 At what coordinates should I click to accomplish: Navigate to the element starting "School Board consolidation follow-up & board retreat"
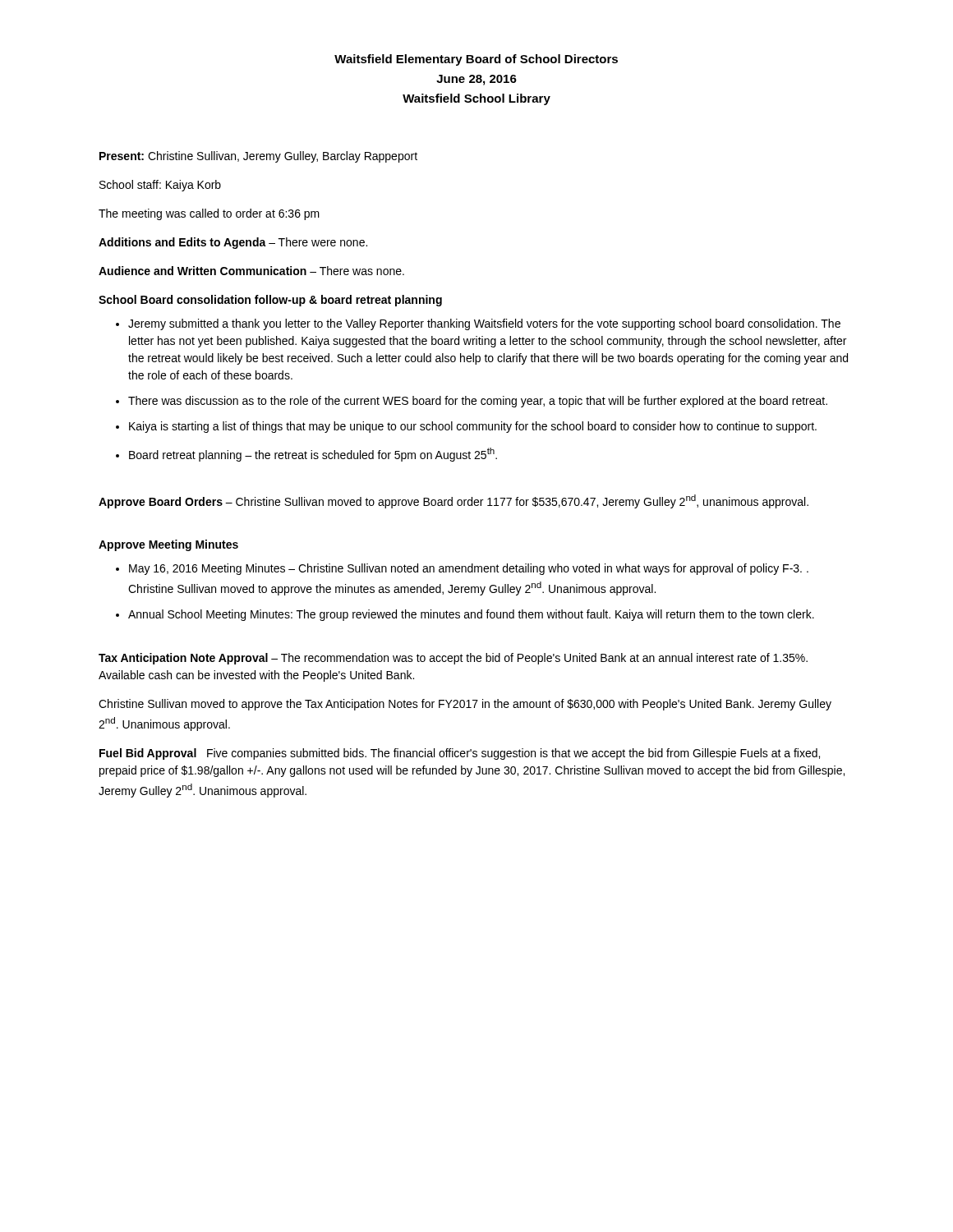click(270, 300)
